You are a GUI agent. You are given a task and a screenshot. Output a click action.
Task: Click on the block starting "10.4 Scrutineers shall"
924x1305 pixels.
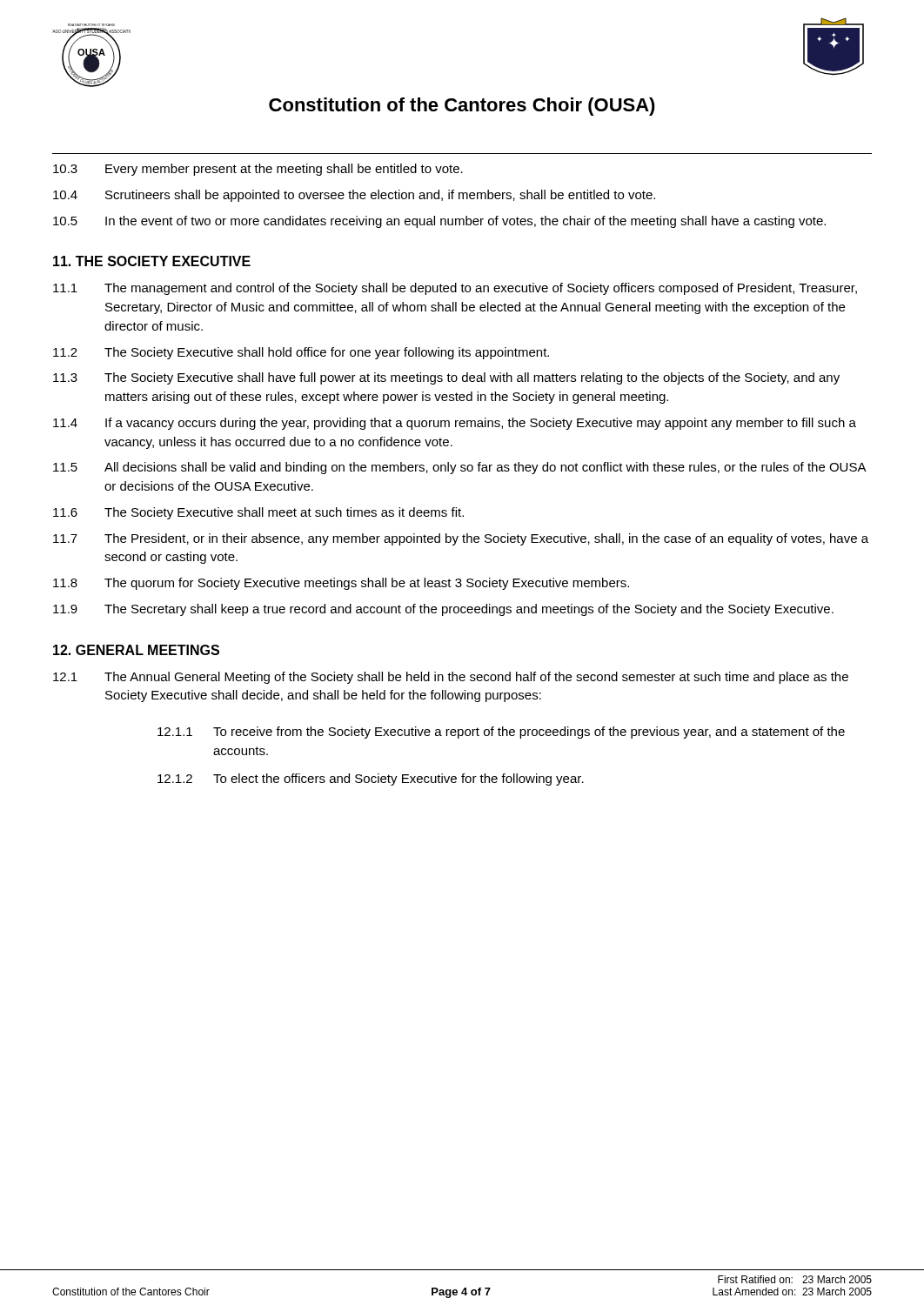[x=462, y=195]
